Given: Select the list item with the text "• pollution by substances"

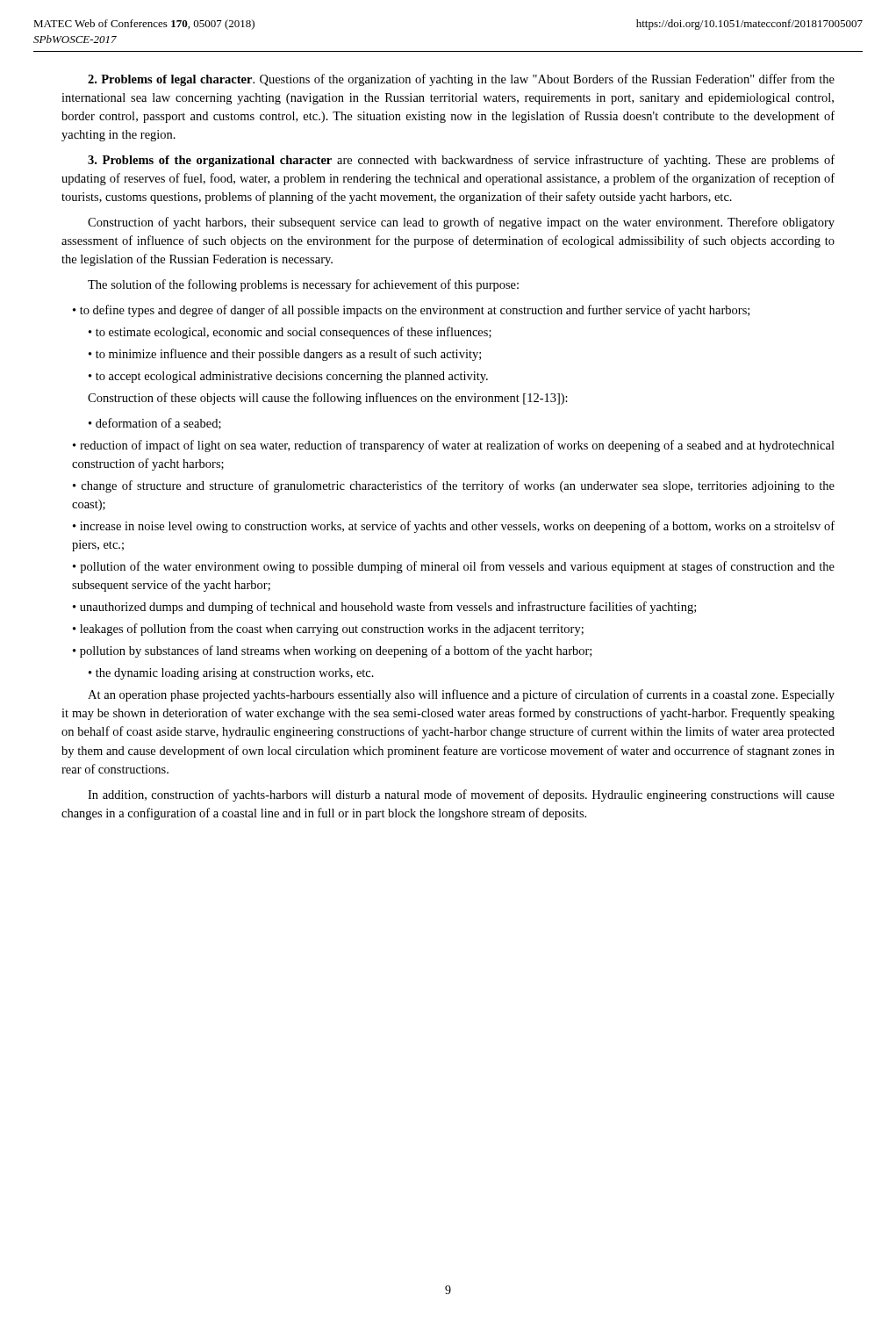Looking at the screenshot, I should tap(448, 651).
